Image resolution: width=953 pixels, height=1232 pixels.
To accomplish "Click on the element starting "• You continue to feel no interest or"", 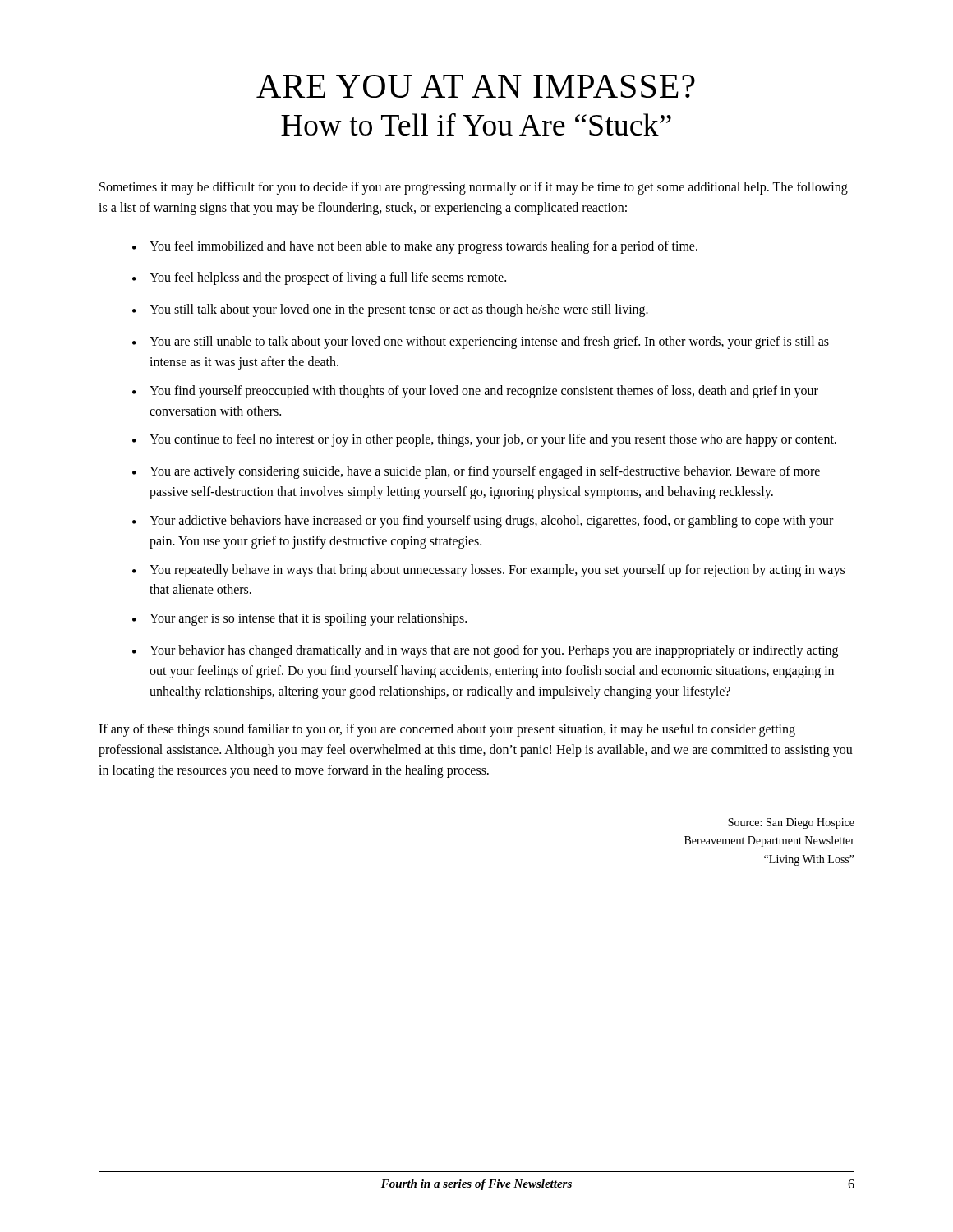I will (x=493, y=442).
